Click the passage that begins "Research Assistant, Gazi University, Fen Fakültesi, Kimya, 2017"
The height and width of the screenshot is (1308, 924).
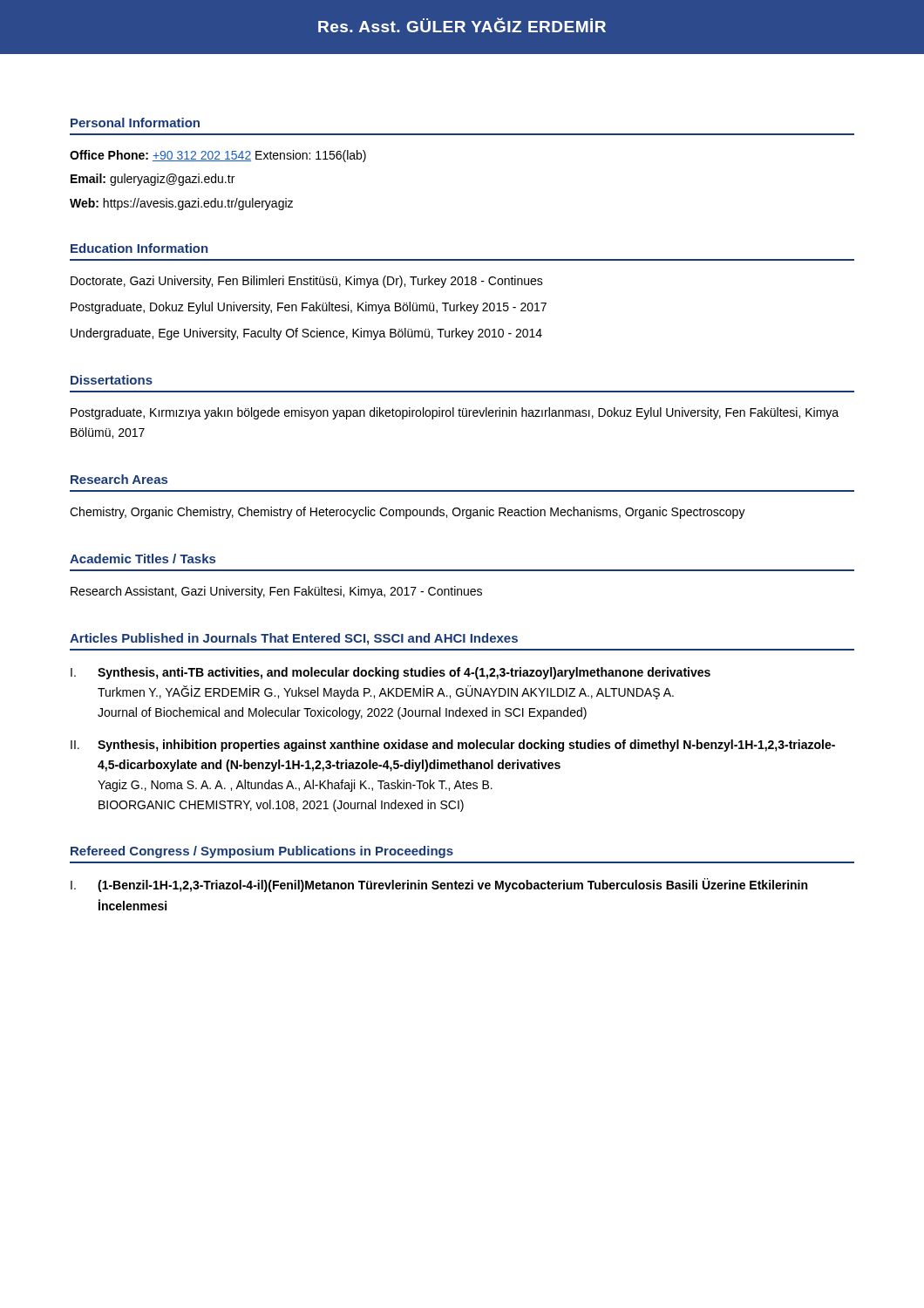276,591
